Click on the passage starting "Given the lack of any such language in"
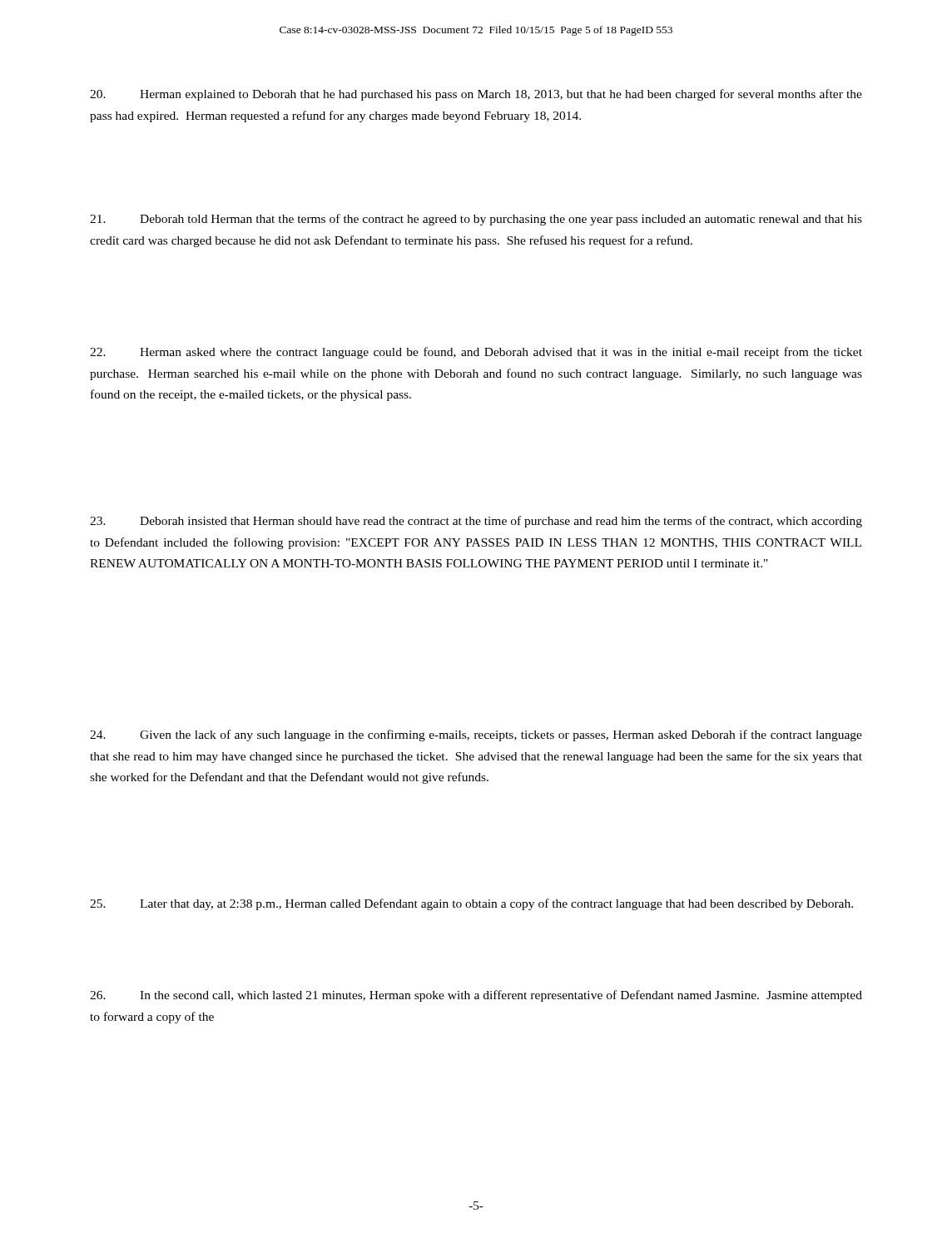The image size is (952, 1248). (476, 754)
